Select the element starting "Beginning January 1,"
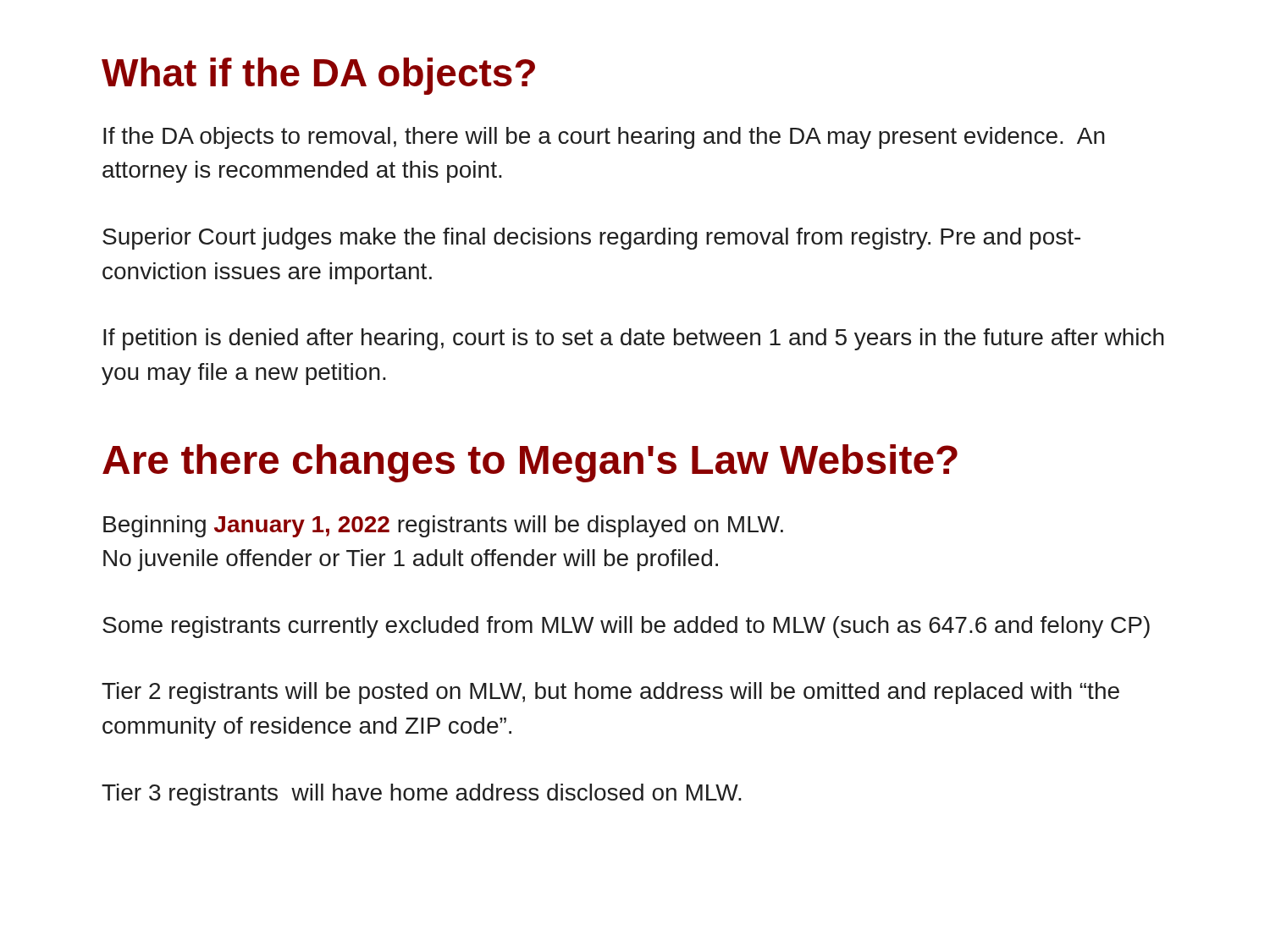The width and height of the screenshot is (1270, 952). [443, 541]
